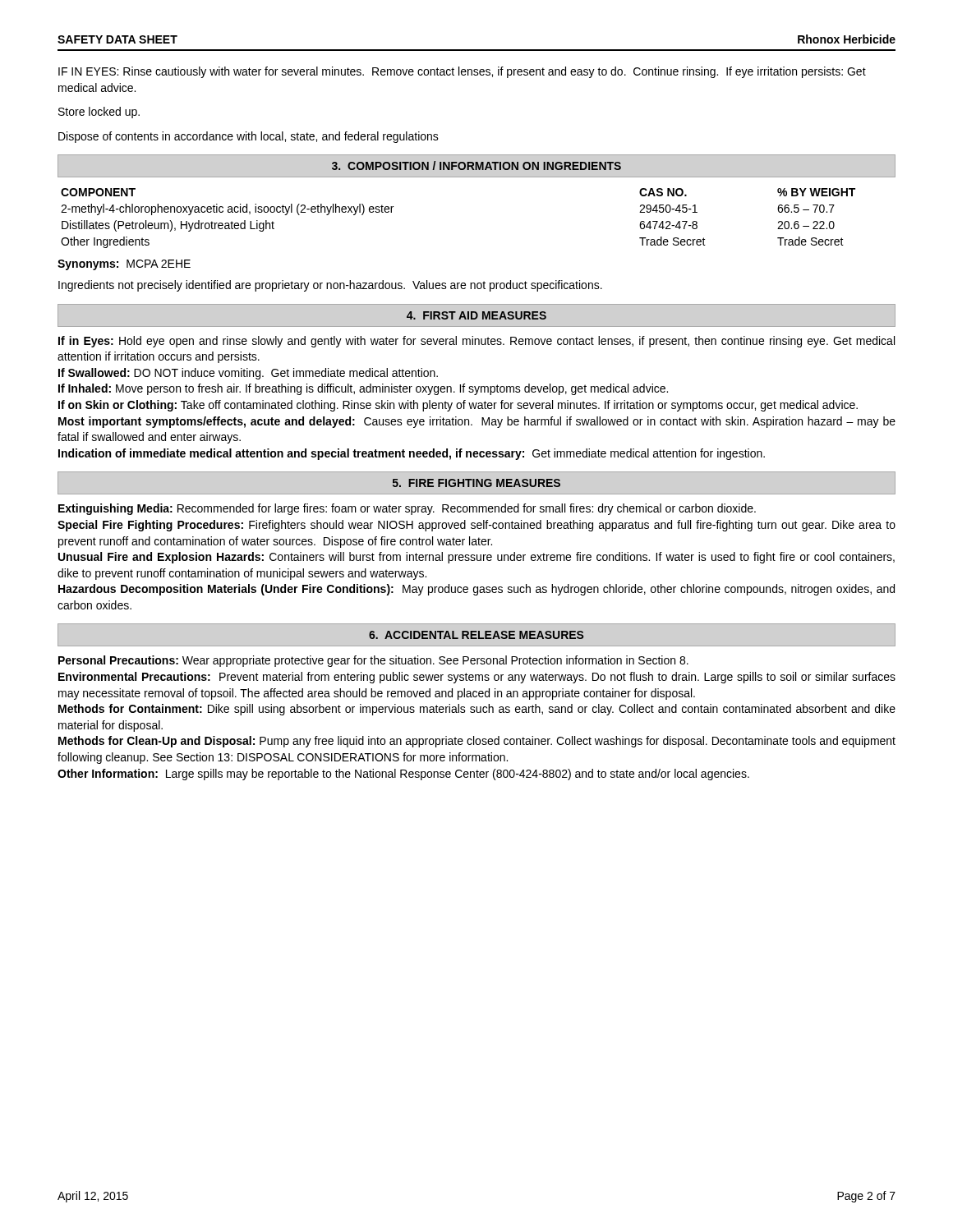Locate the text block starting "5. FIRE FIGHTING MEASURES"
This screenshot has height=1232, width=953.
point(476,483)
